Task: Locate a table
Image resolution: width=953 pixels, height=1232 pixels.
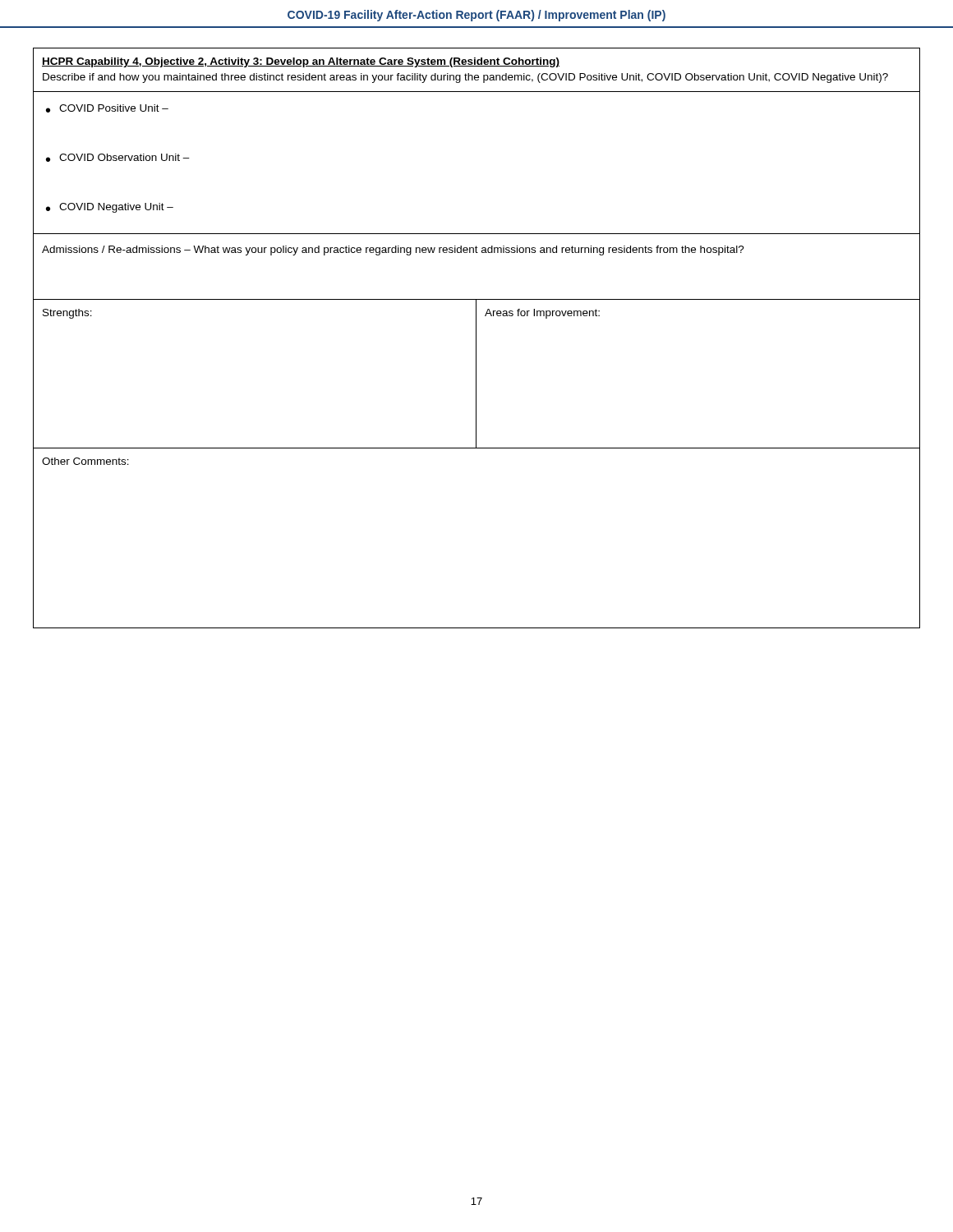Action: tap(476, 374)
